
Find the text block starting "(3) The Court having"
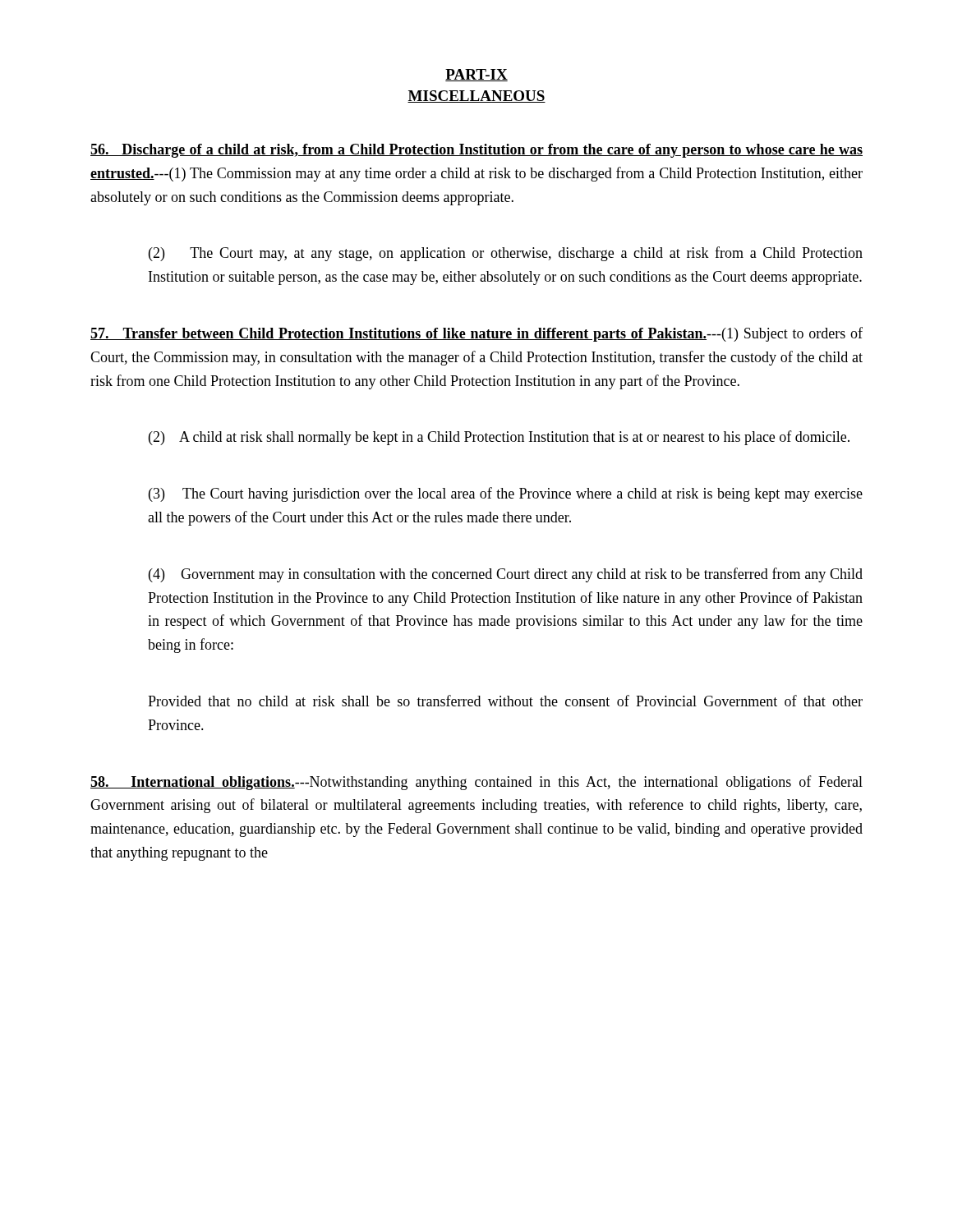click(505, 506)
